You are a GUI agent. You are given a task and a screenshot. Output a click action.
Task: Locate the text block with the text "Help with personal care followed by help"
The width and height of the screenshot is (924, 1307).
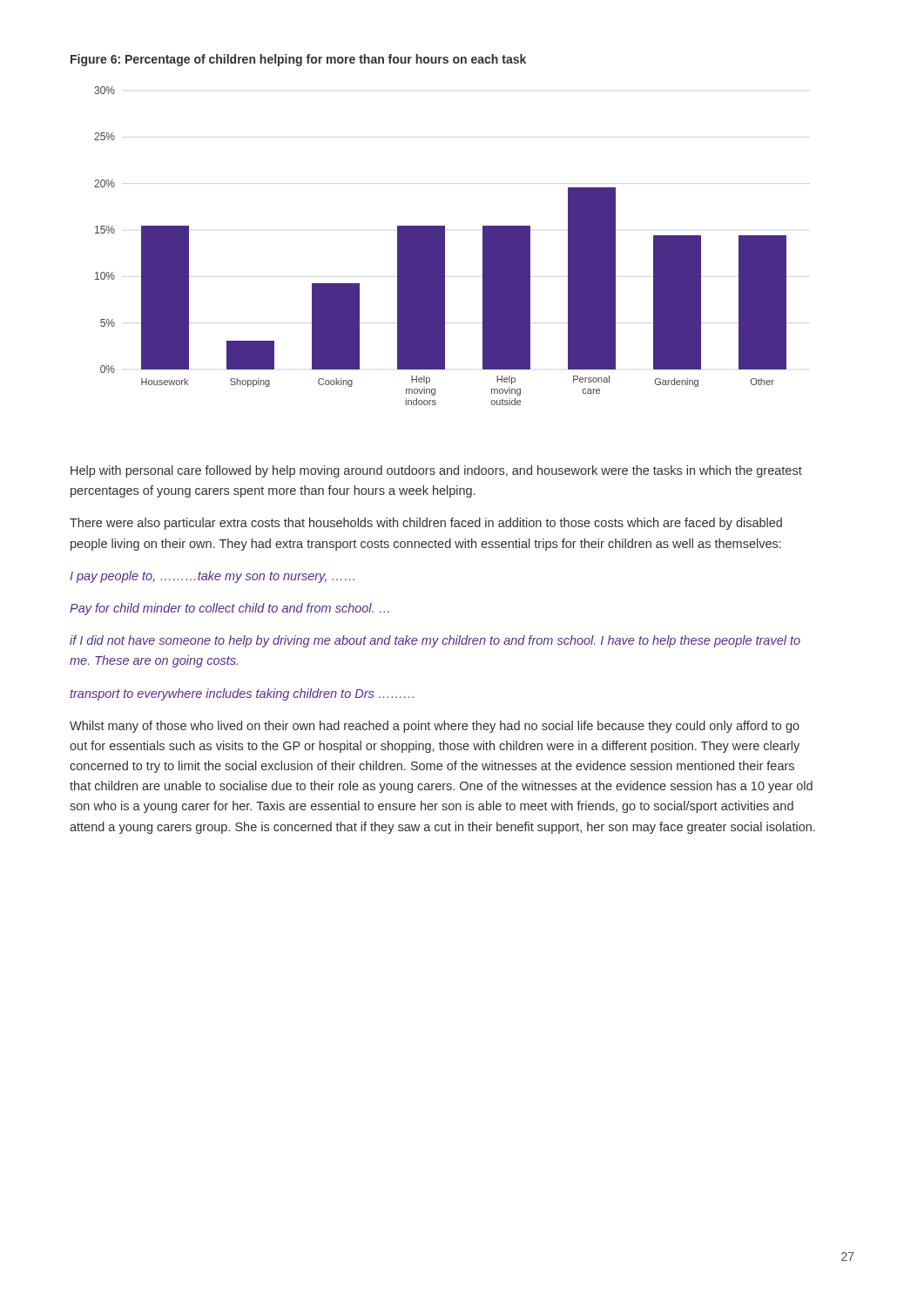point(436,481)
